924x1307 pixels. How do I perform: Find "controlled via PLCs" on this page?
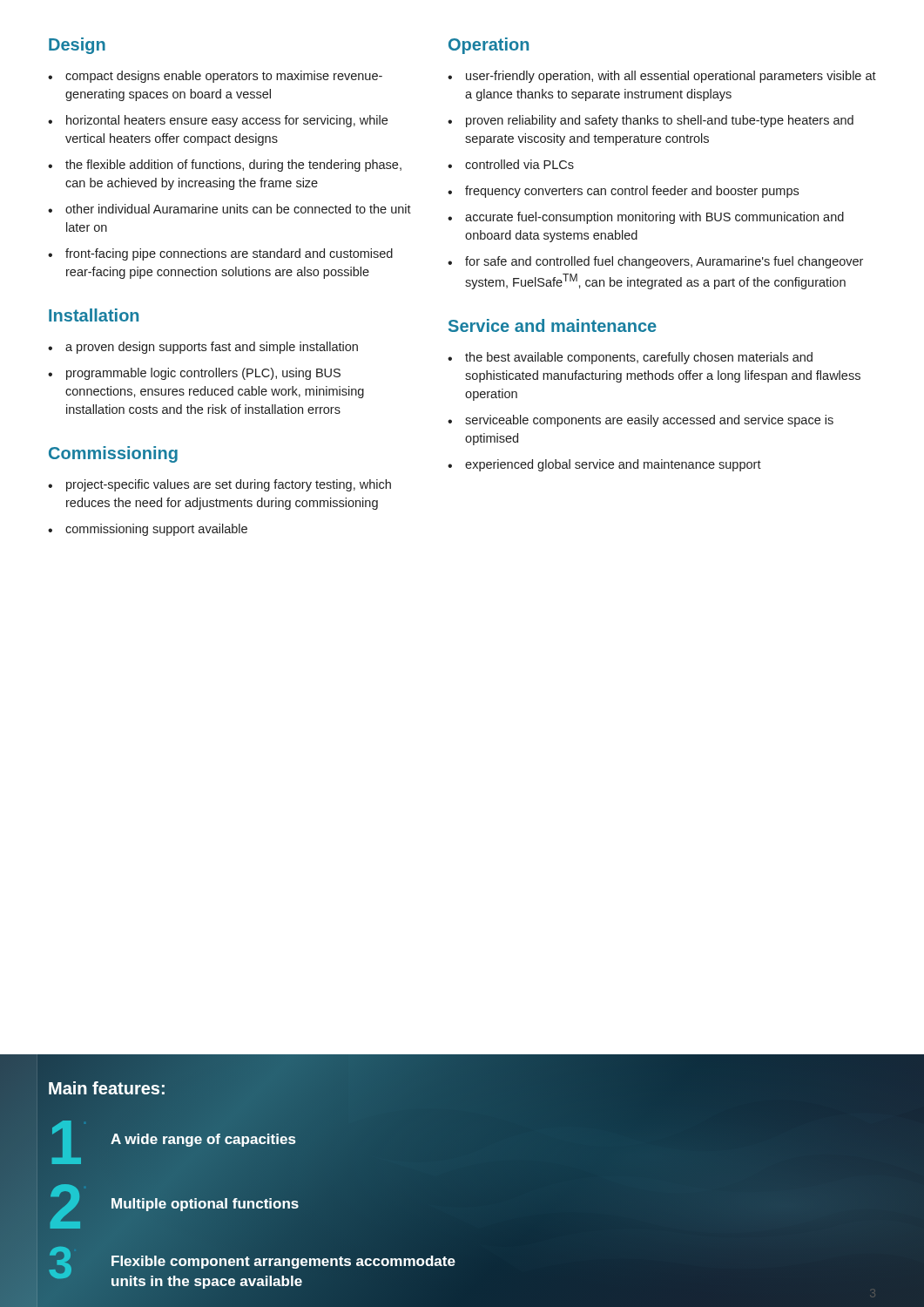pyautogui.click(x=520, y=165)
